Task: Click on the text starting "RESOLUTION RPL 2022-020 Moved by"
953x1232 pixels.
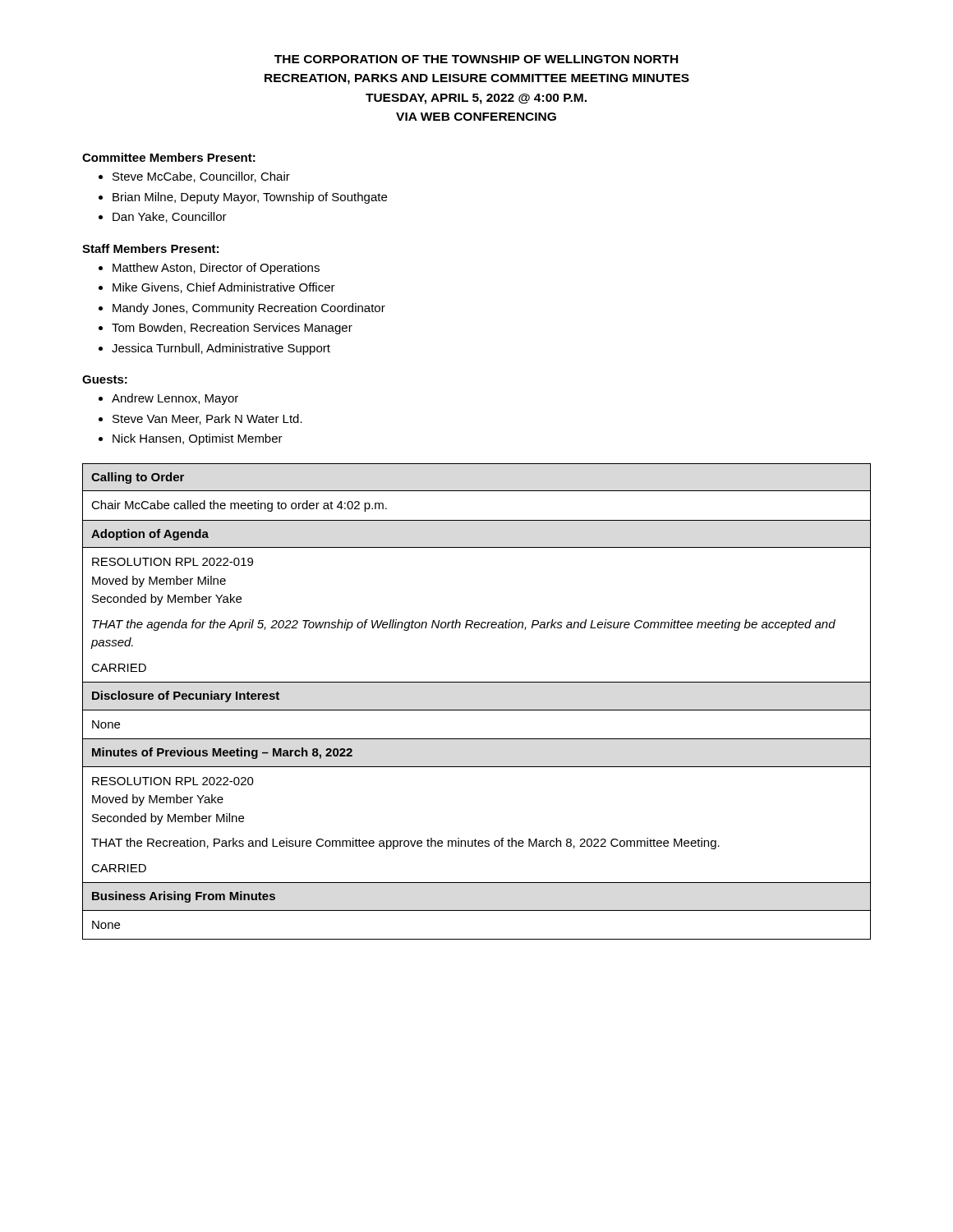Action: click(173, 781)
